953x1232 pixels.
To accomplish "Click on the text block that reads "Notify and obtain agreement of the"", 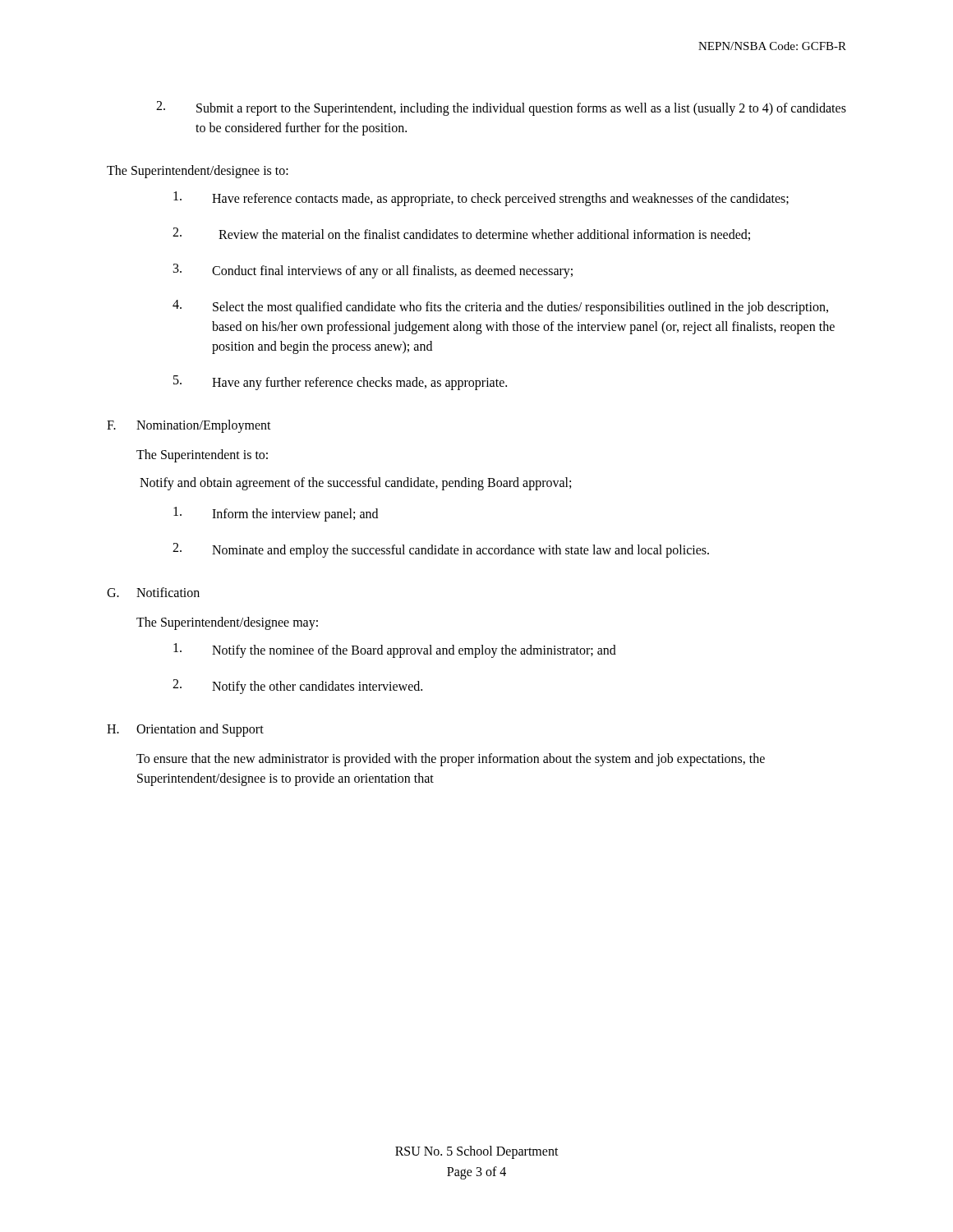I will [354, 483].
